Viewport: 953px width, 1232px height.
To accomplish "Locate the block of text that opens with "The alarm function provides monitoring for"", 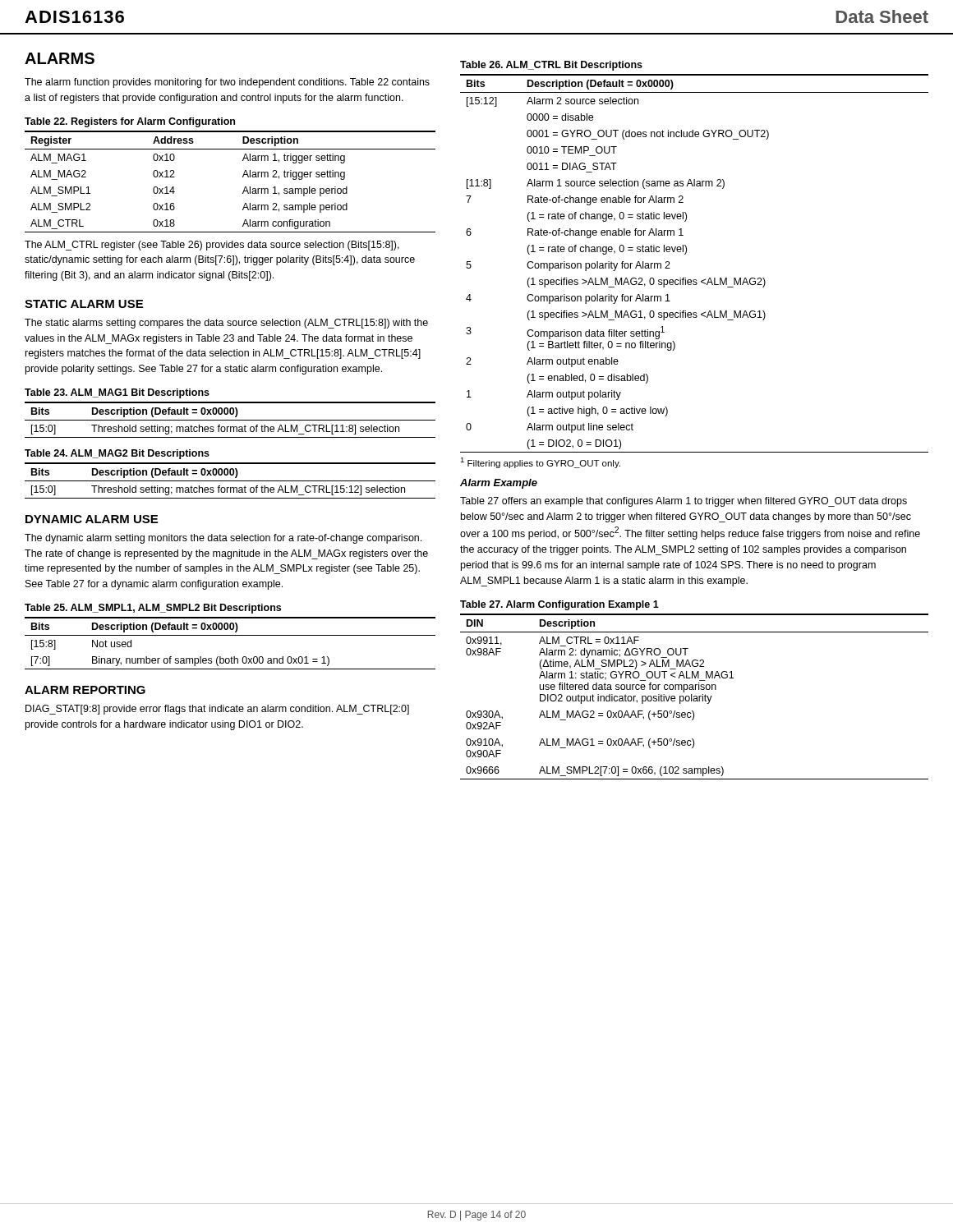I will tap(227, 90).
